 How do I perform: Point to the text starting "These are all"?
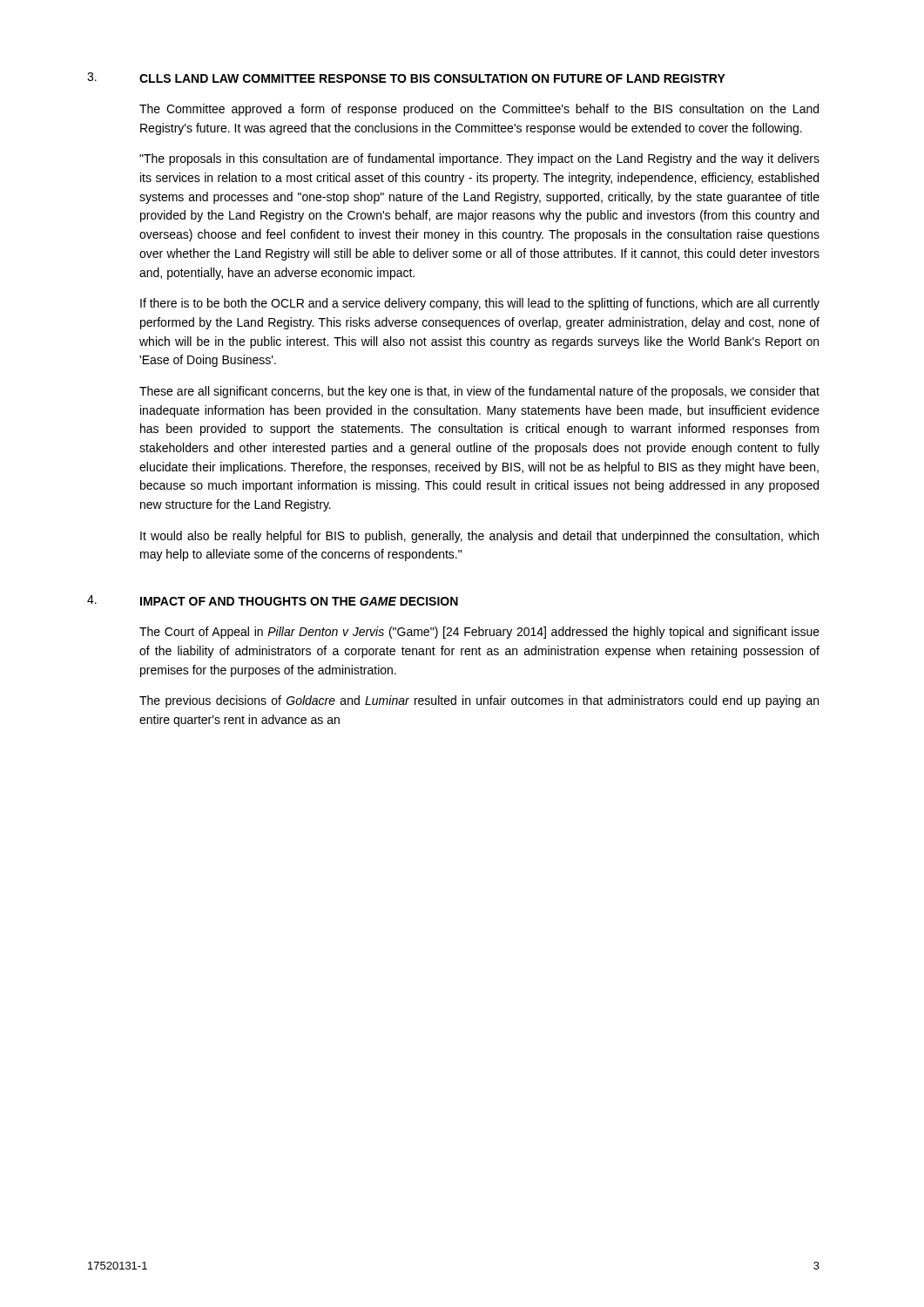479,448
